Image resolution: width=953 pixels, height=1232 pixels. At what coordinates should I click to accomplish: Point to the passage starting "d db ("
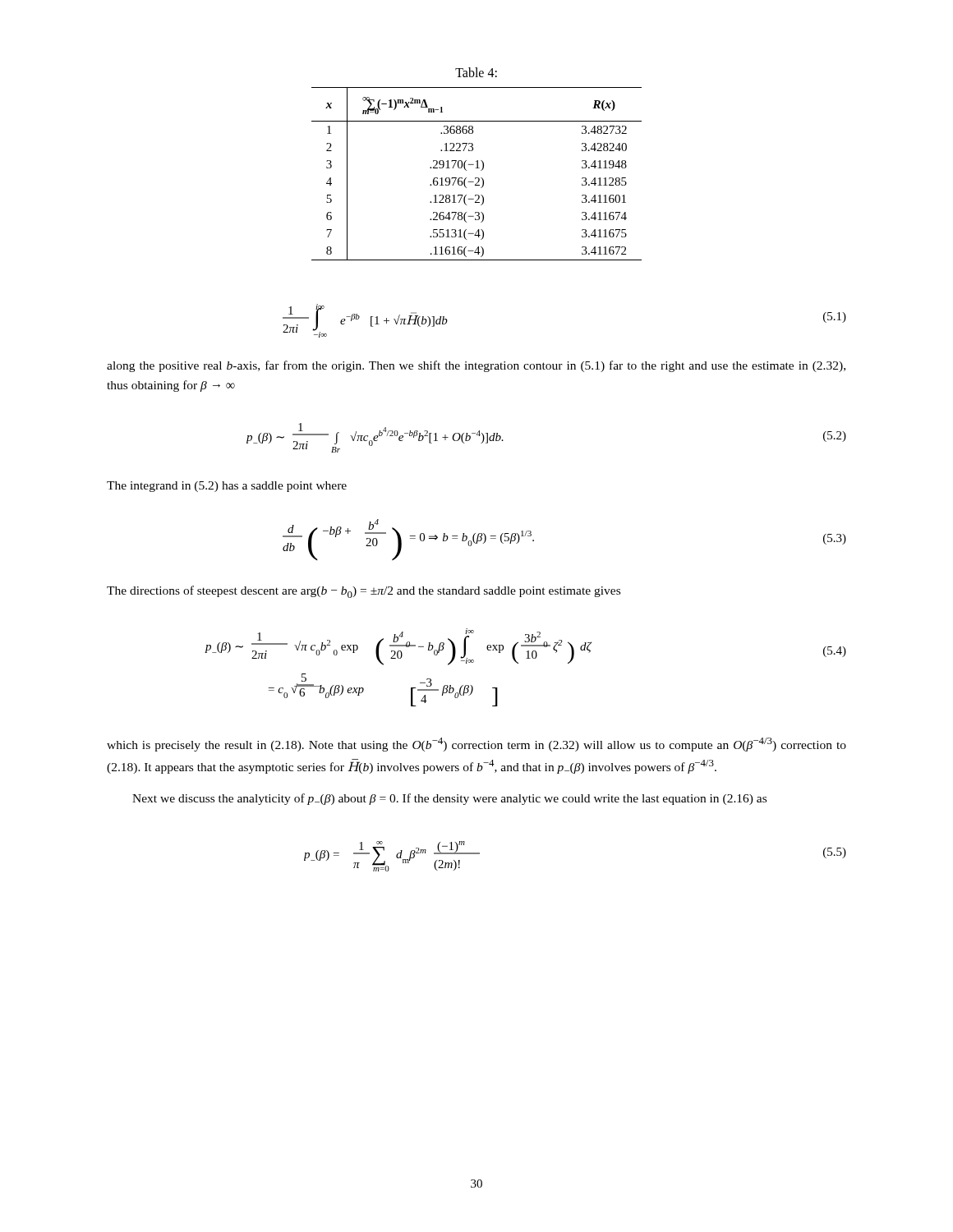[x=398, y=540]
